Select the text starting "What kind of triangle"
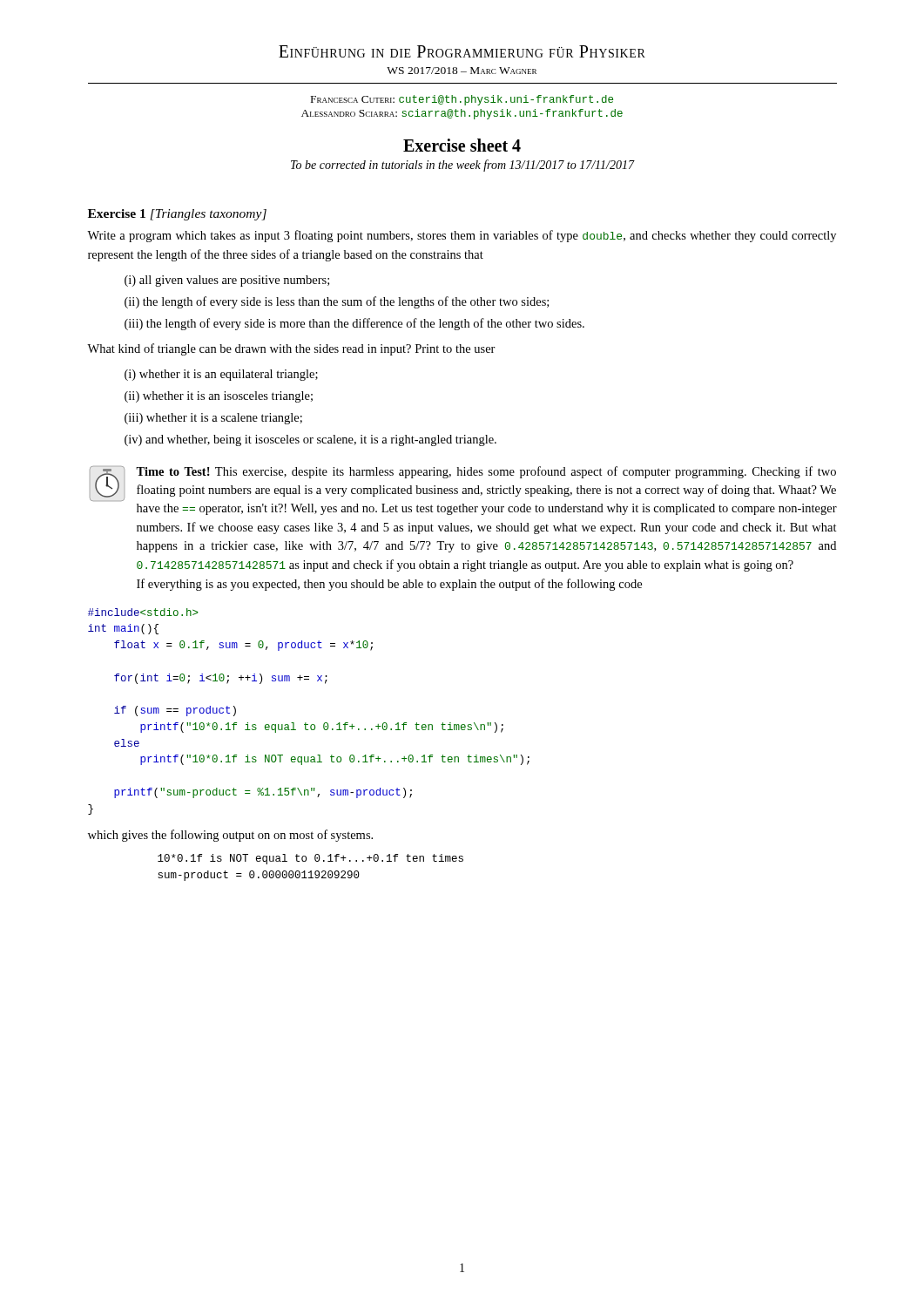The width and height of the screenshot is (924, 1307). [291, 348]
